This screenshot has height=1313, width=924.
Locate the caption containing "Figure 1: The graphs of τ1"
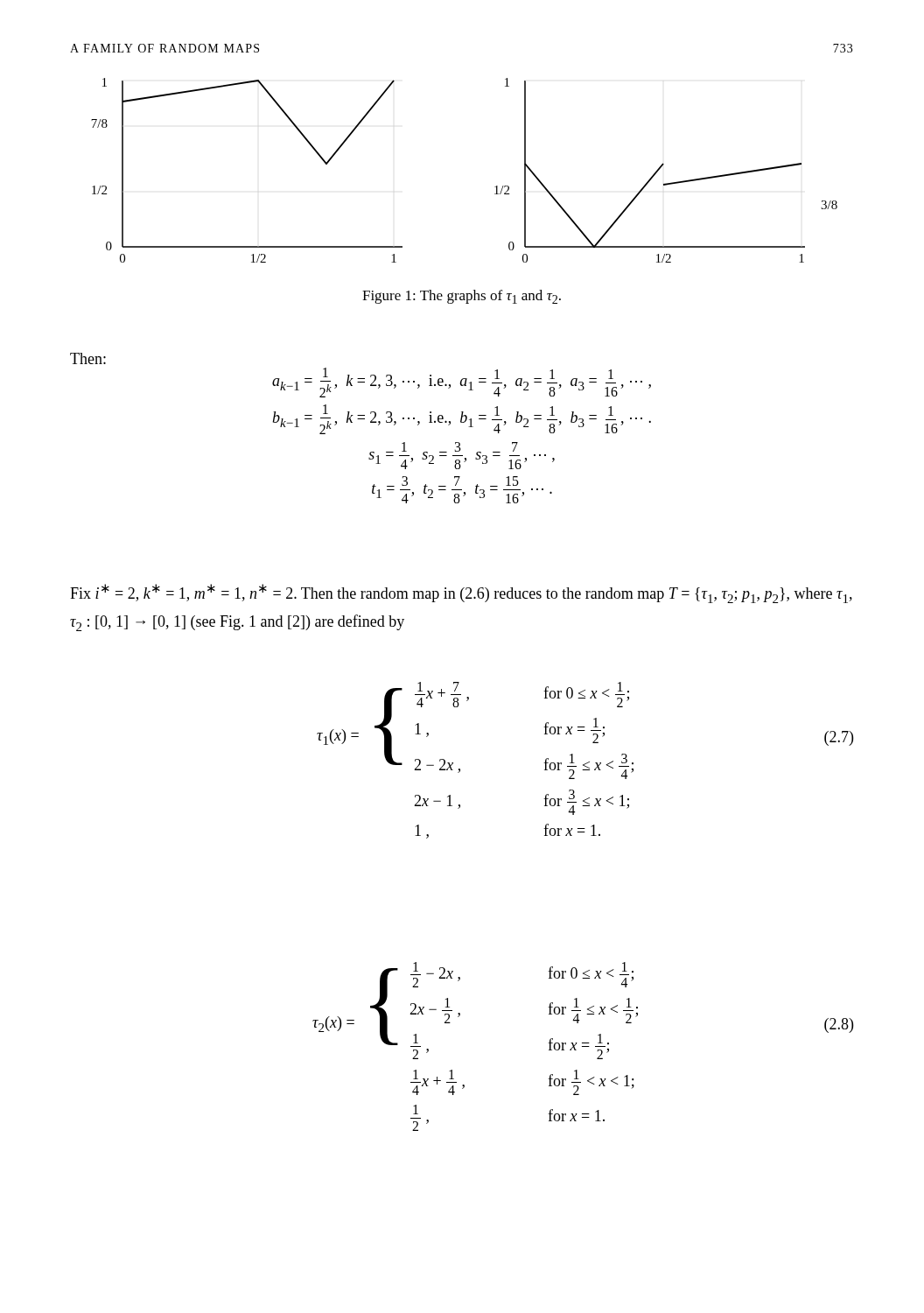coord(462,297)
